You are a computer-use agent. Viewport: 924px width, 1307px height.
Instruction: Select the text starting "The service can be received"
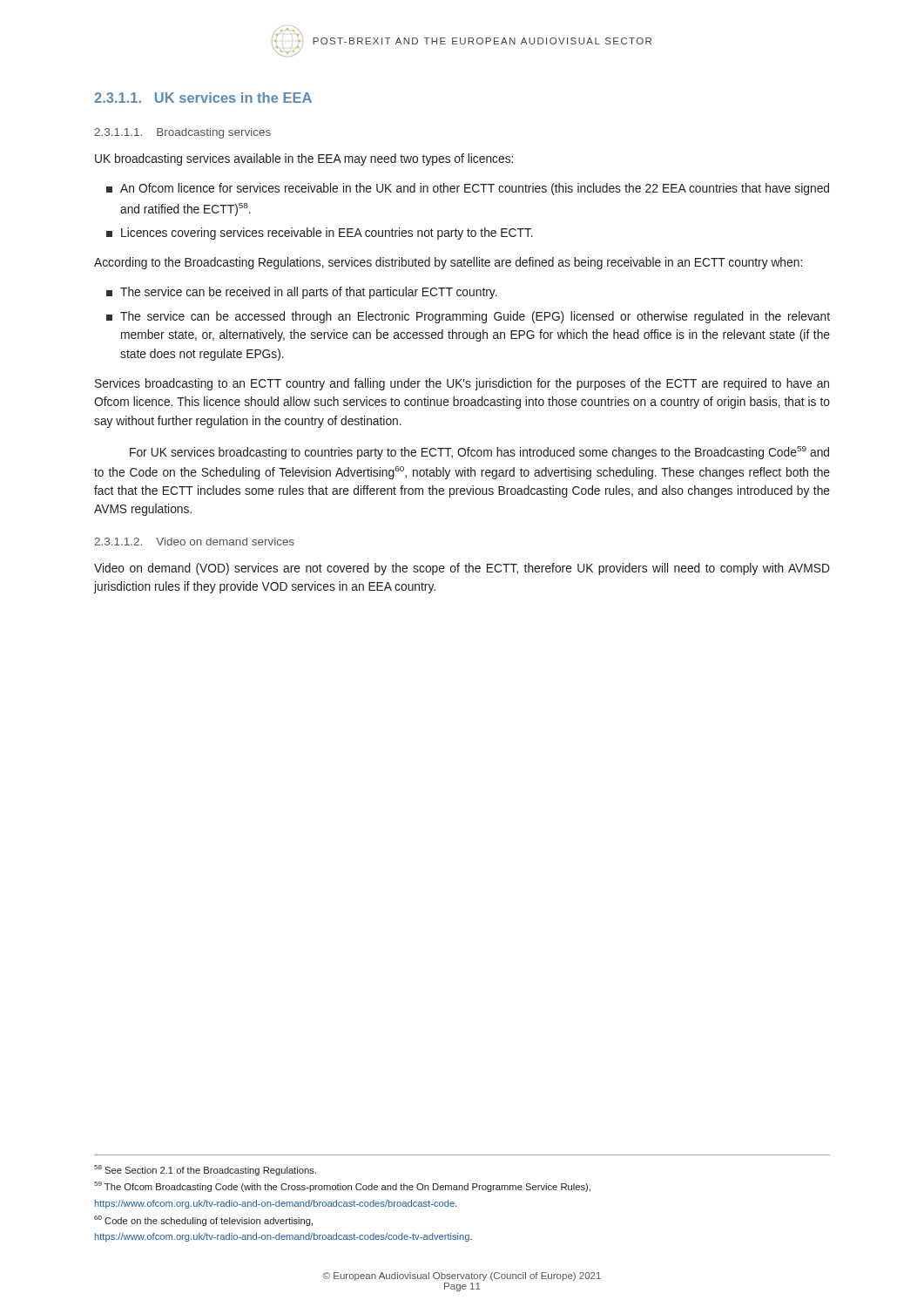tap(462, 293)
